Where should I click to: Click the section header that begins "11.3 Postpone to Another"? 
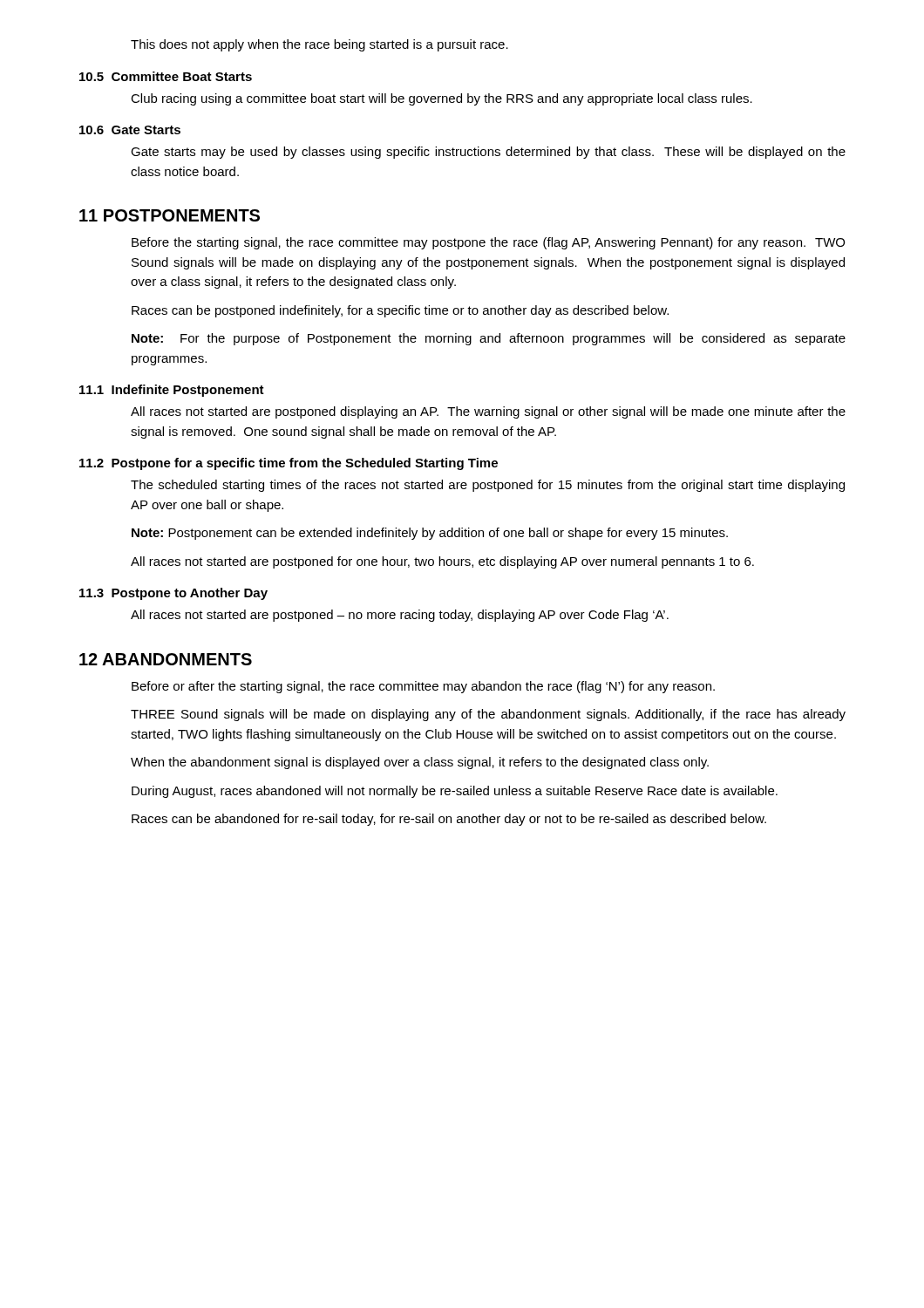click(x=173, y=593)
